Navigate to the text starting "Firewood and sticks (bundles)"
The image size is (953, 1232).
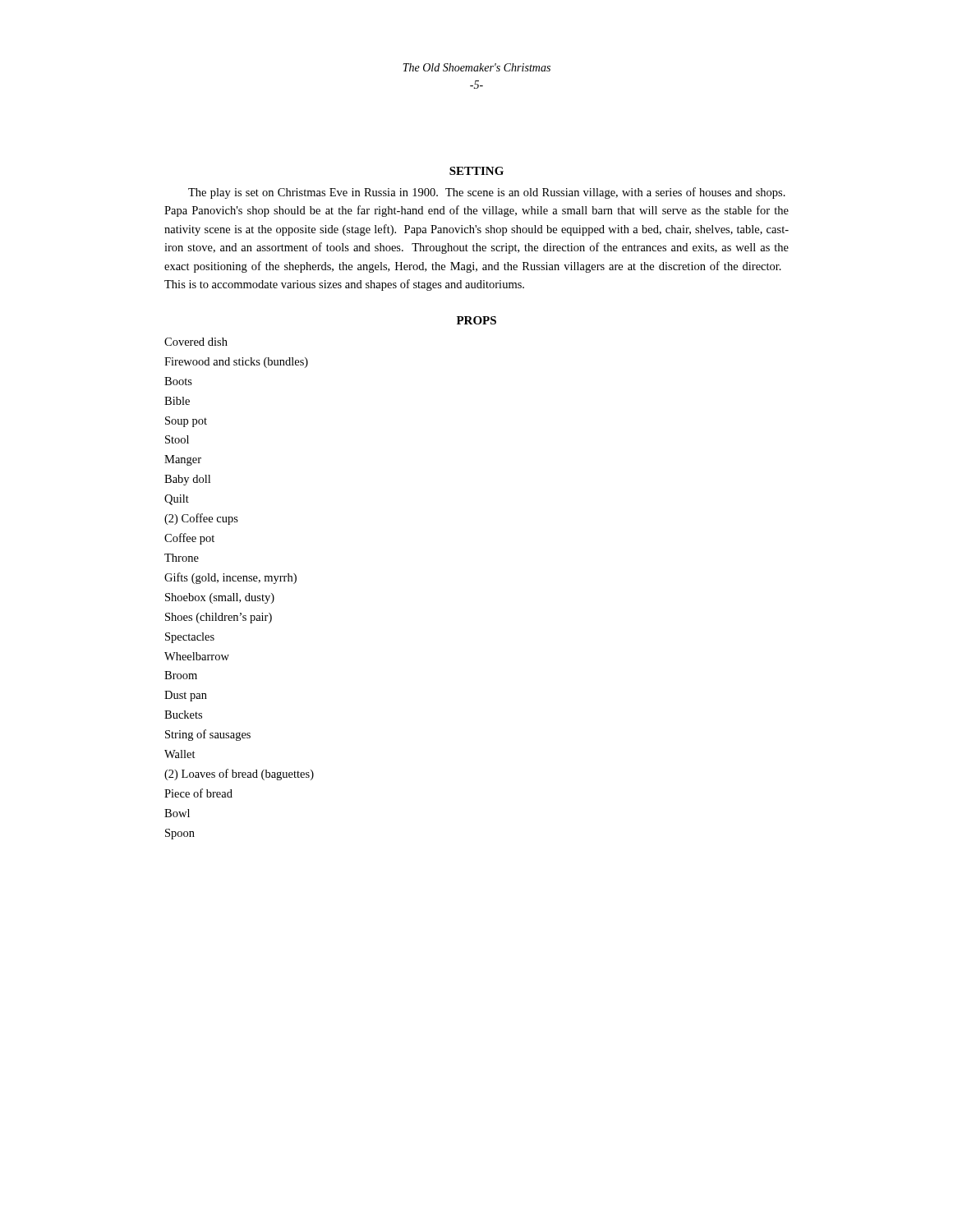tap(236, 361)
